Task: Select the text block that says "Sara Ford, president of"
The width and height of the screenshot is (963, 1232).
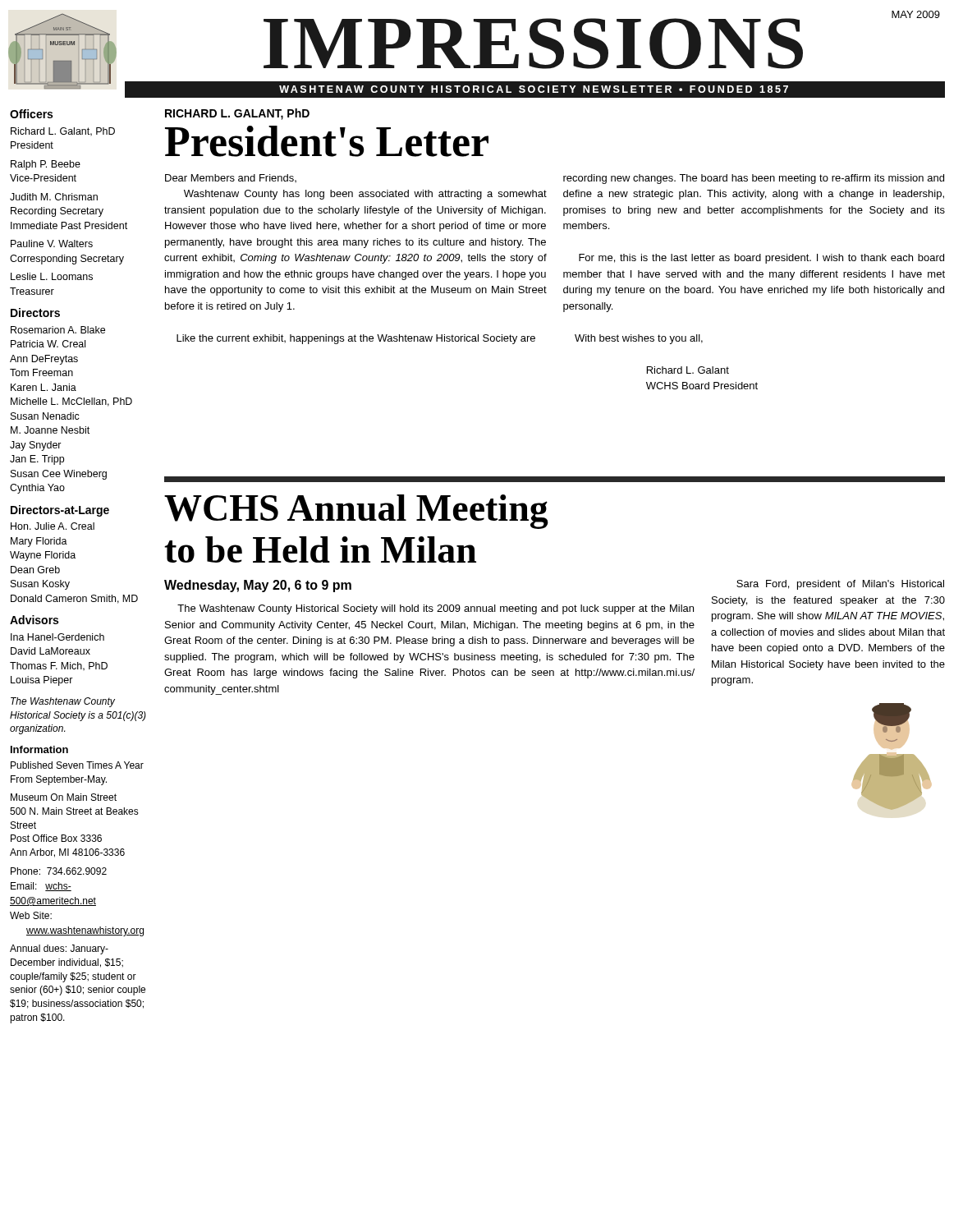Action: pyautogui.click(x=828, y=632)
